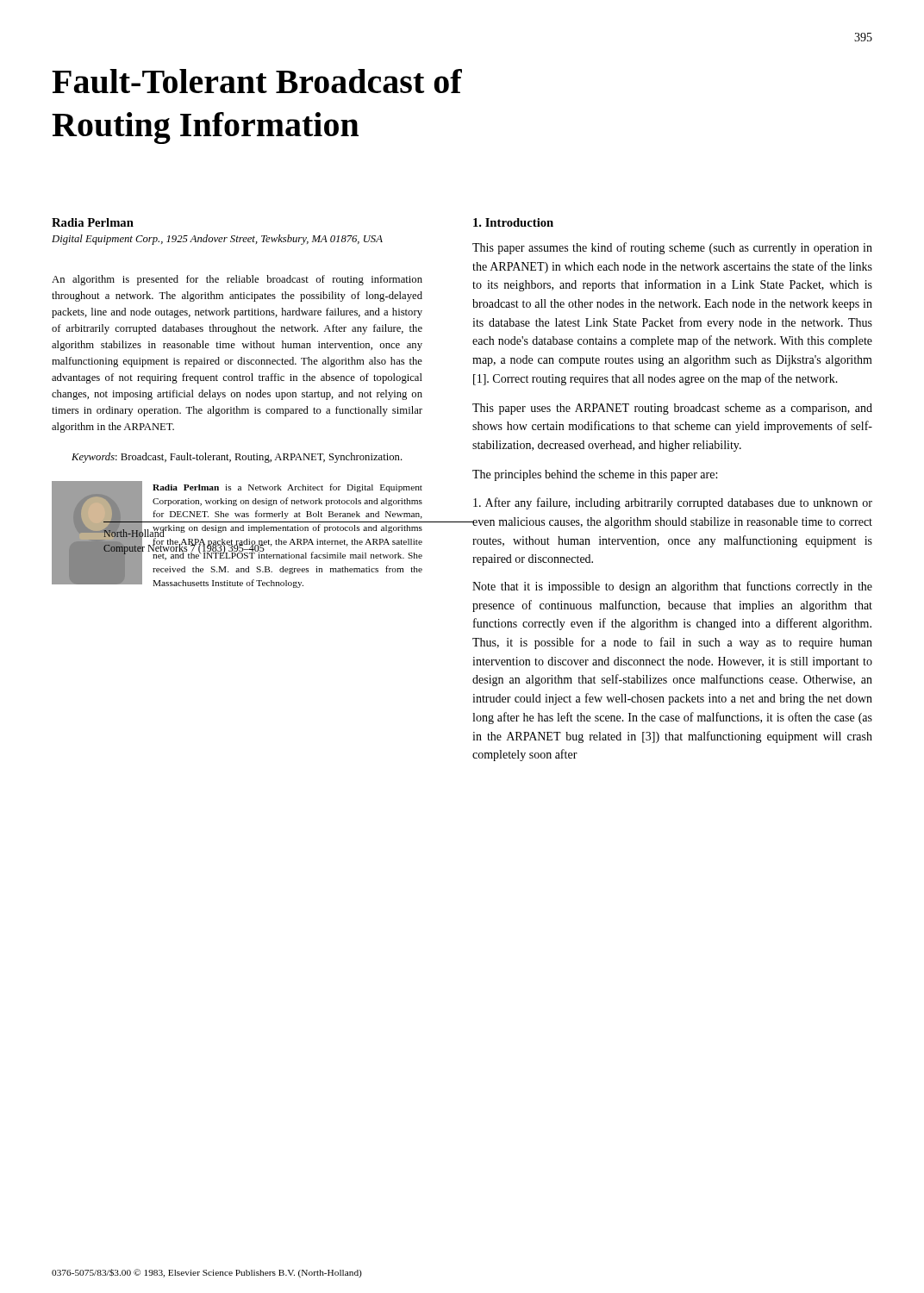924x1293 pixels.
Task: Select the element starting "Radia Perlman is a Network Architect for"
Action: [287, 535]
